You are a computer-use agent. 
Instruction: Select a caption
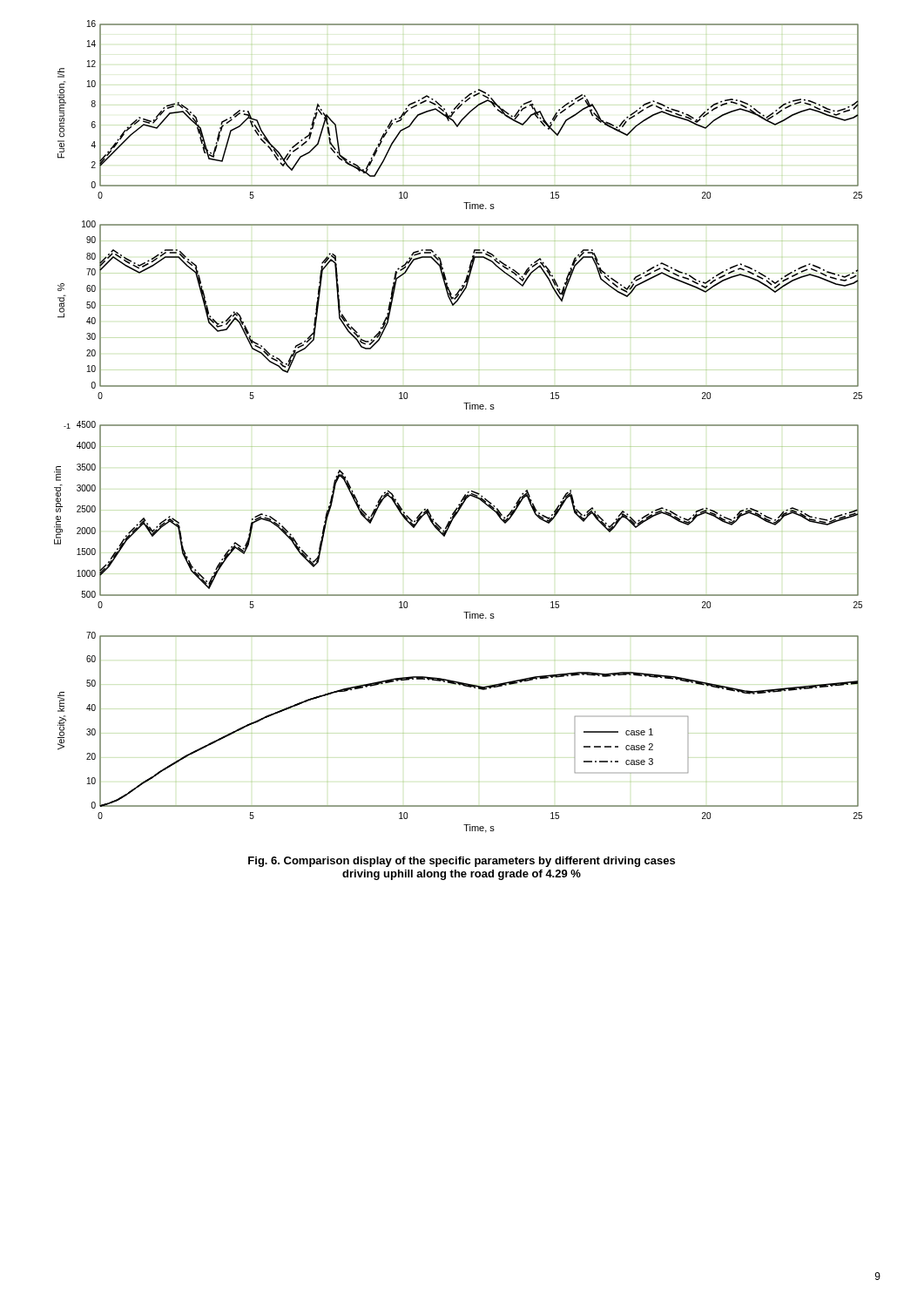point(462,867)
